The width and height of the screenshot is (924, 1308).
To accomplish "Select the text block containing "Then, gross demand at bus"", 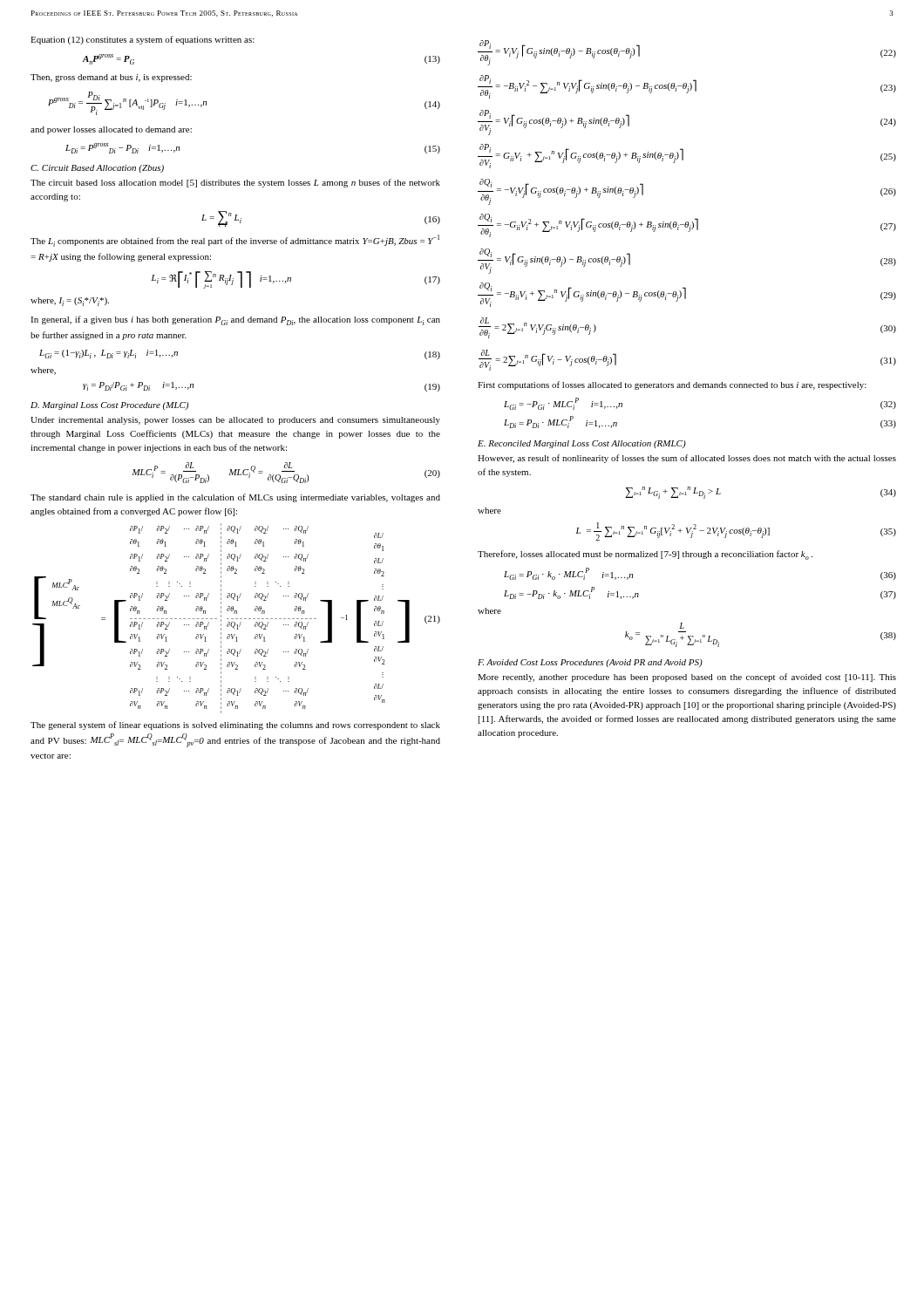I will [x=111, y=77].
